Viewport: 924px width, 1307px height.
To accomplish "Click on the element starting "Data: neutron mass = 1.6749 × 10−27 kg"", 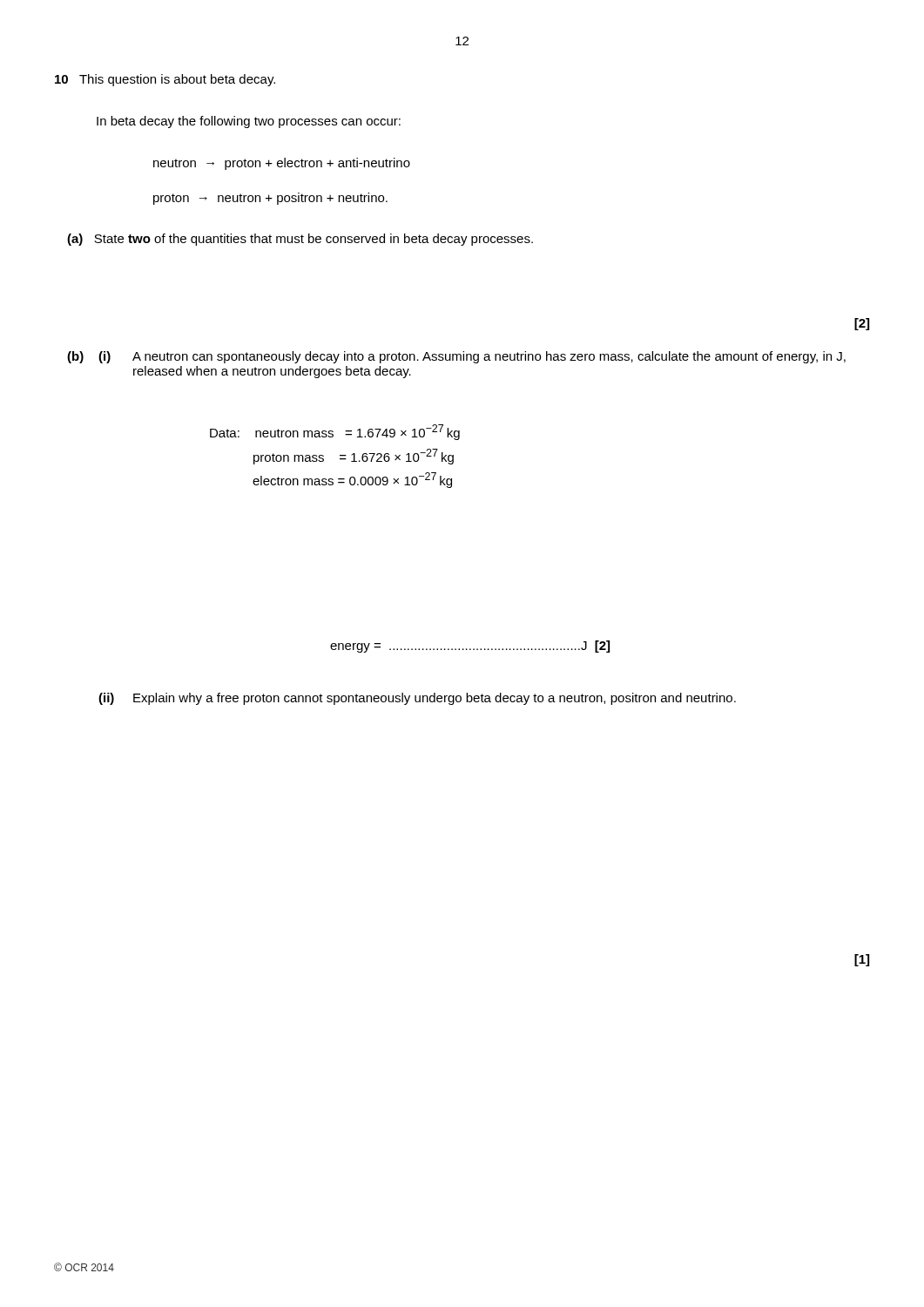I will tap(335, 455).
